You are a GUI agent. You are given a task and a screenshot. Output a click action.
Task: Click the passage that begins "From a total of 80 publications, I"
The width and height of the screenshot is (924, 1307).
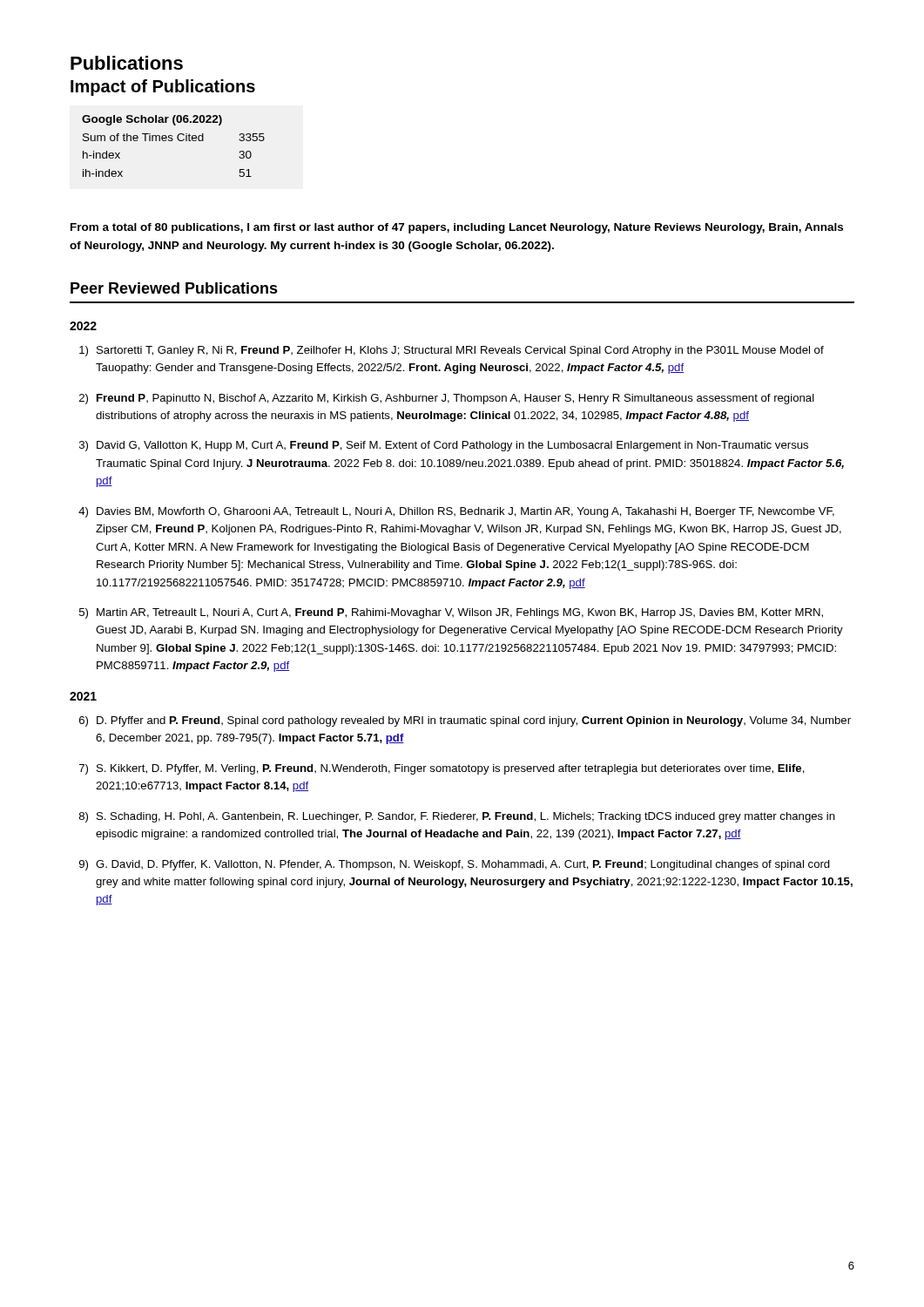click(x=462, y=237)
